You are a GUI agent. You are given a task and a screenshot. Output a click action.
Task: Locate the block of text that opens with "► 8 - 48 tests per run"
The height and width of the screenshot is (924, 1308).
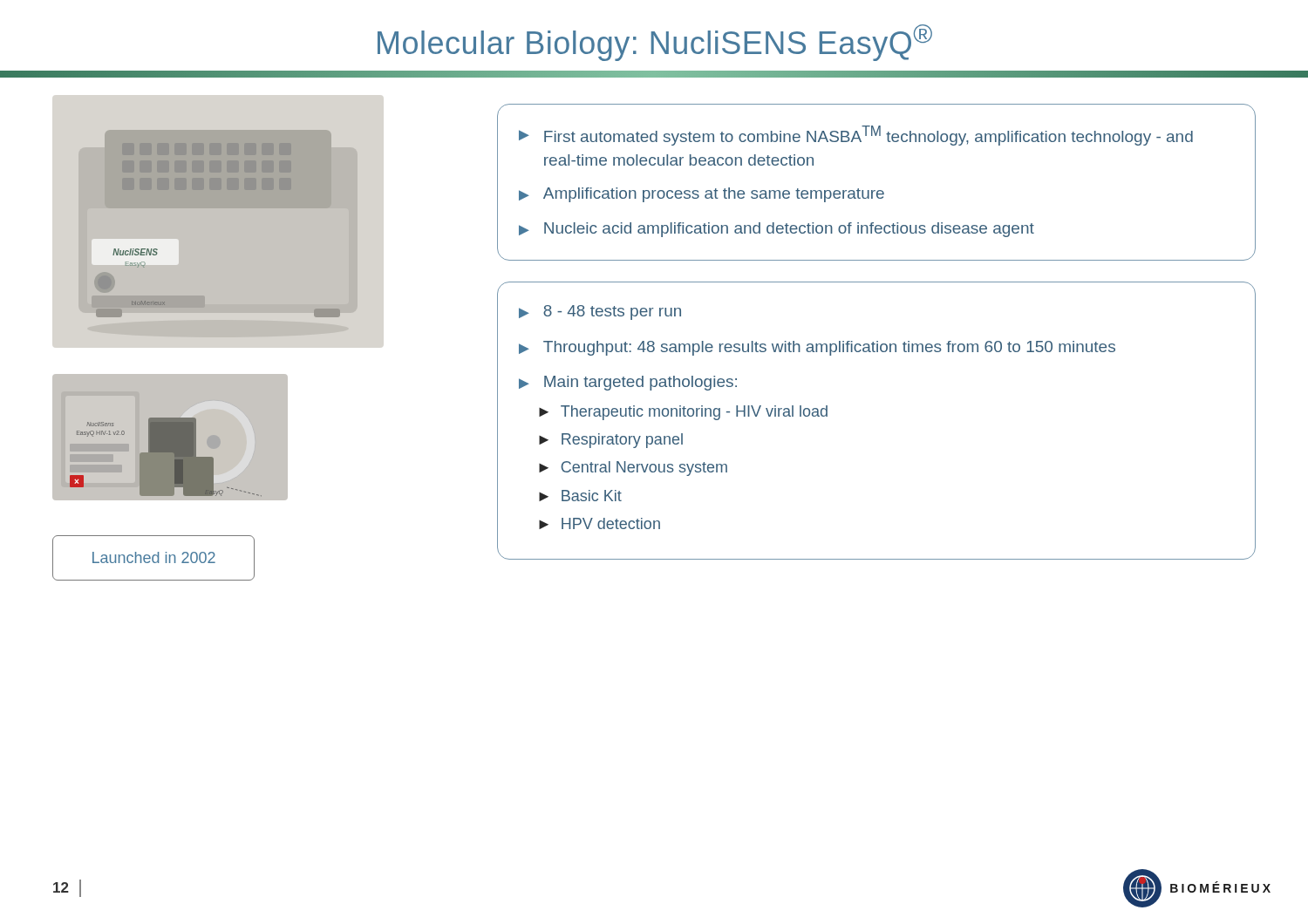tap(600, 313)
